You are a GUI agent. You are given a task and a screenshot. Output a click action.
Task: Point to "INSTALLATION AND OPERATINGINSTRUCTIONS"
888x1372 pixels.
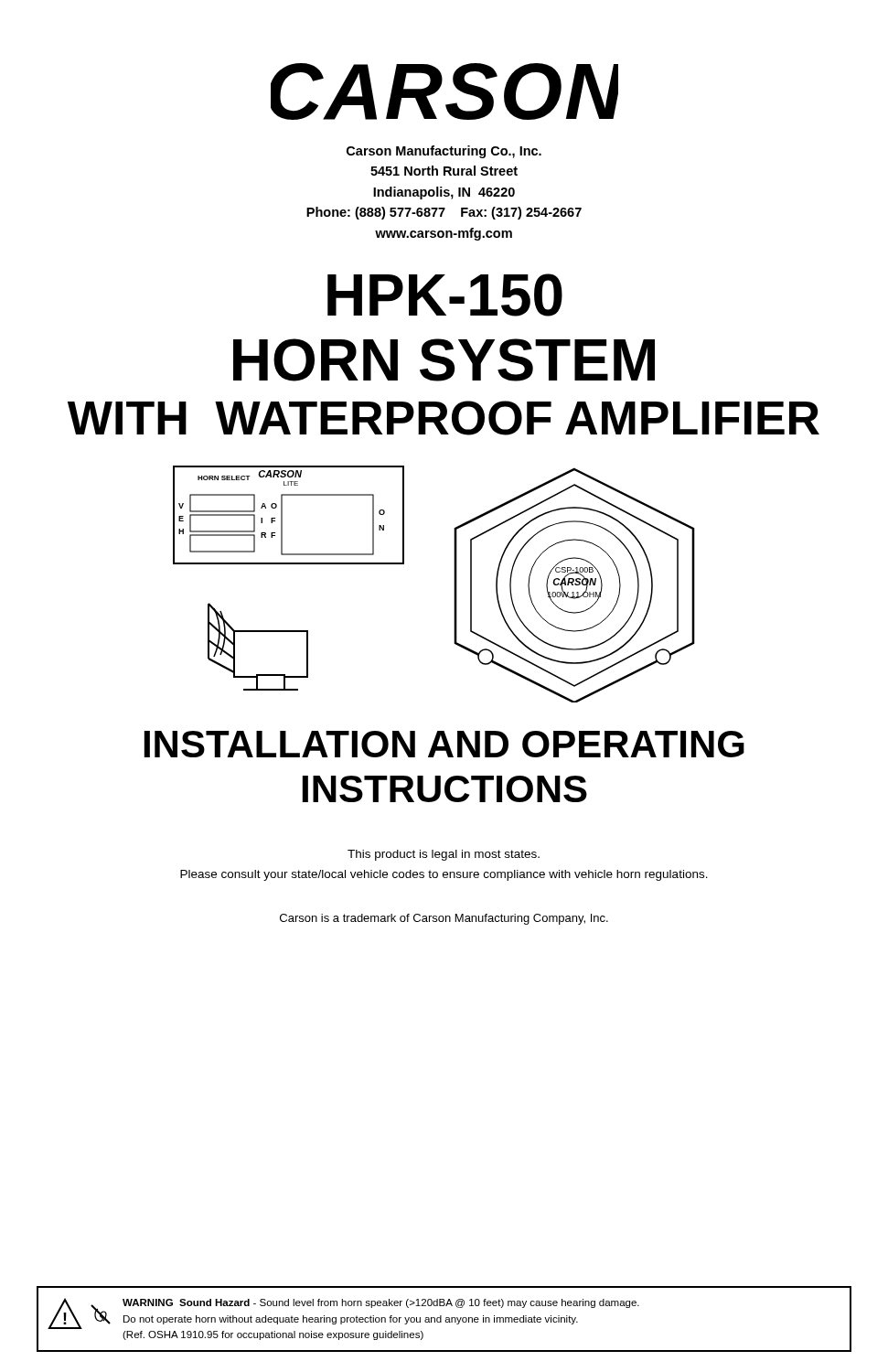(x=444, y=766)
